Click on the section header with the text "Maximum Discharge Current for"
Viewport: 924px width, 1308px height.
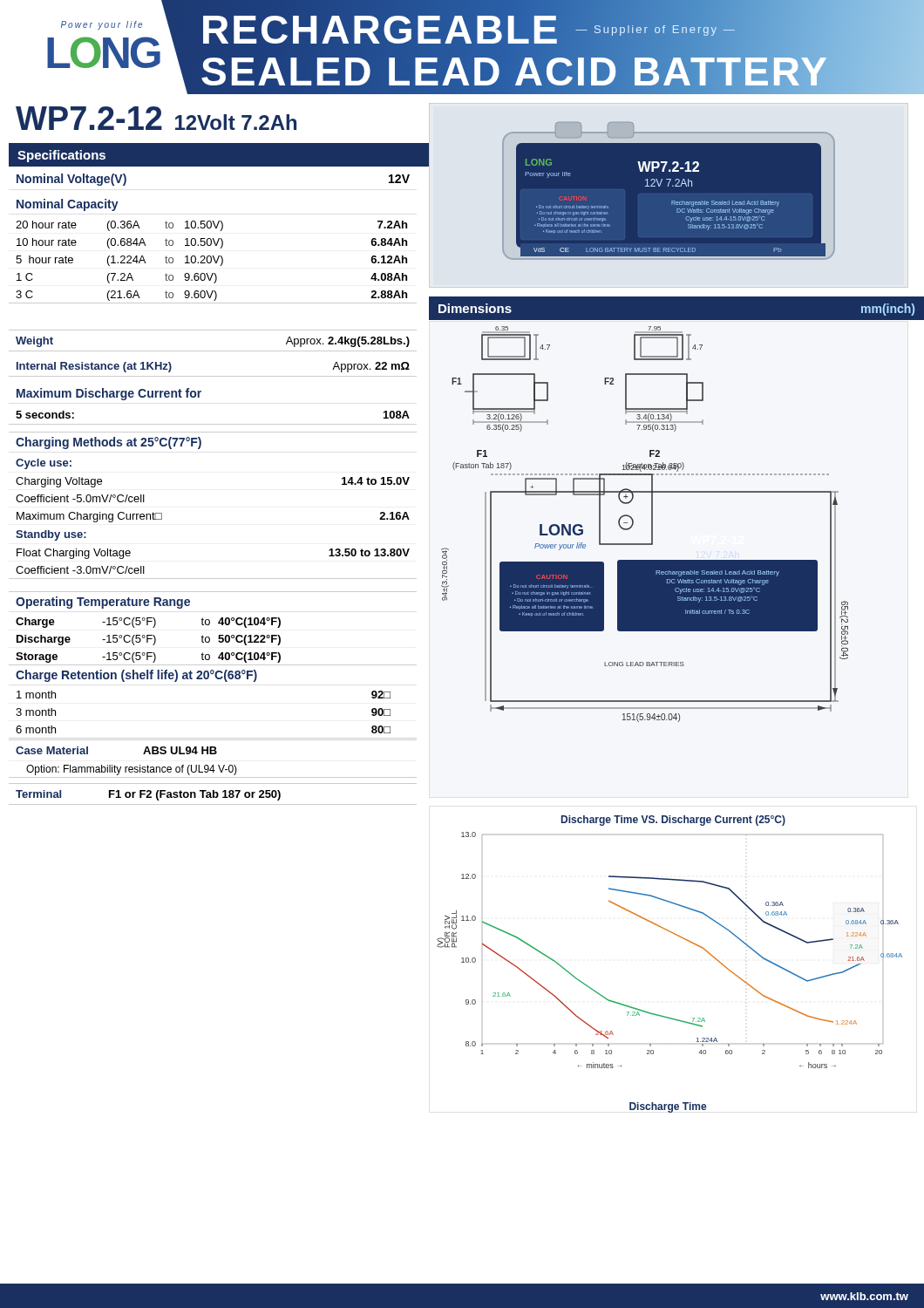(x=109, y=394)
